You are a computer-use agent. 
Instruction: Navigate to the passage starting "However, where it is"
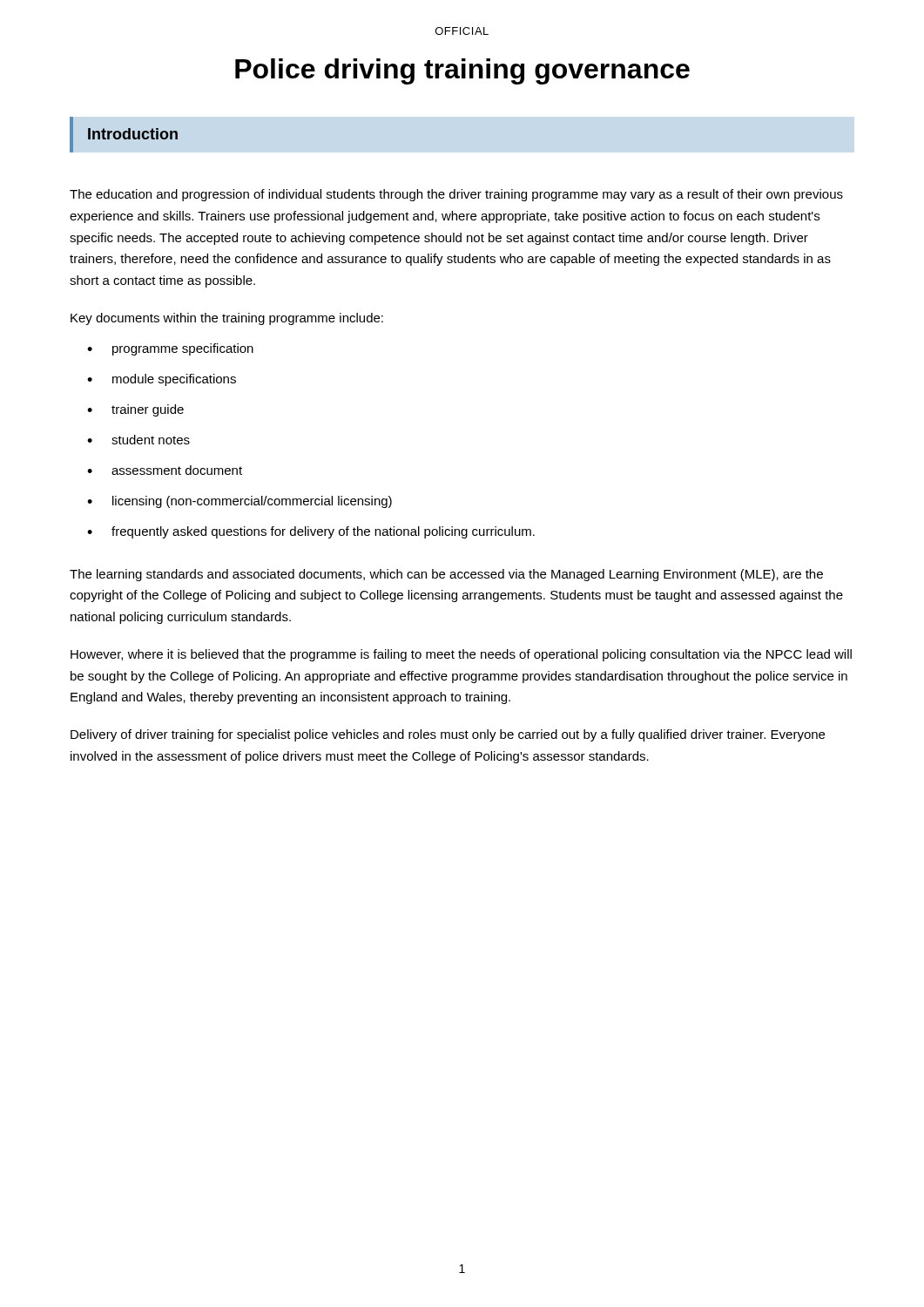[462, 676]
